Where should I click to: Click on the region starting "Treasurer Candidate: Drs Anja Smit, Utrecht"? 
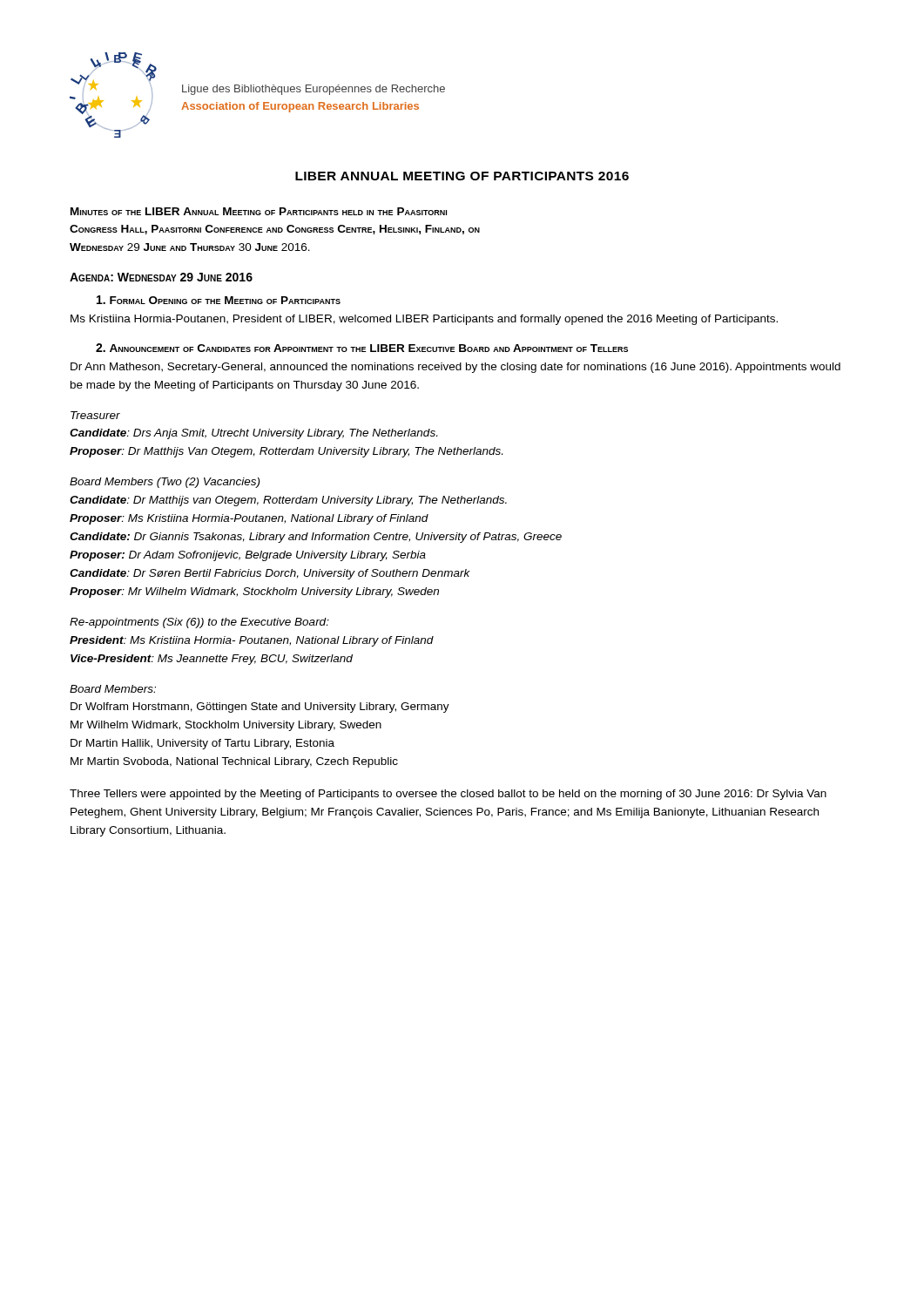pos(287,433)
